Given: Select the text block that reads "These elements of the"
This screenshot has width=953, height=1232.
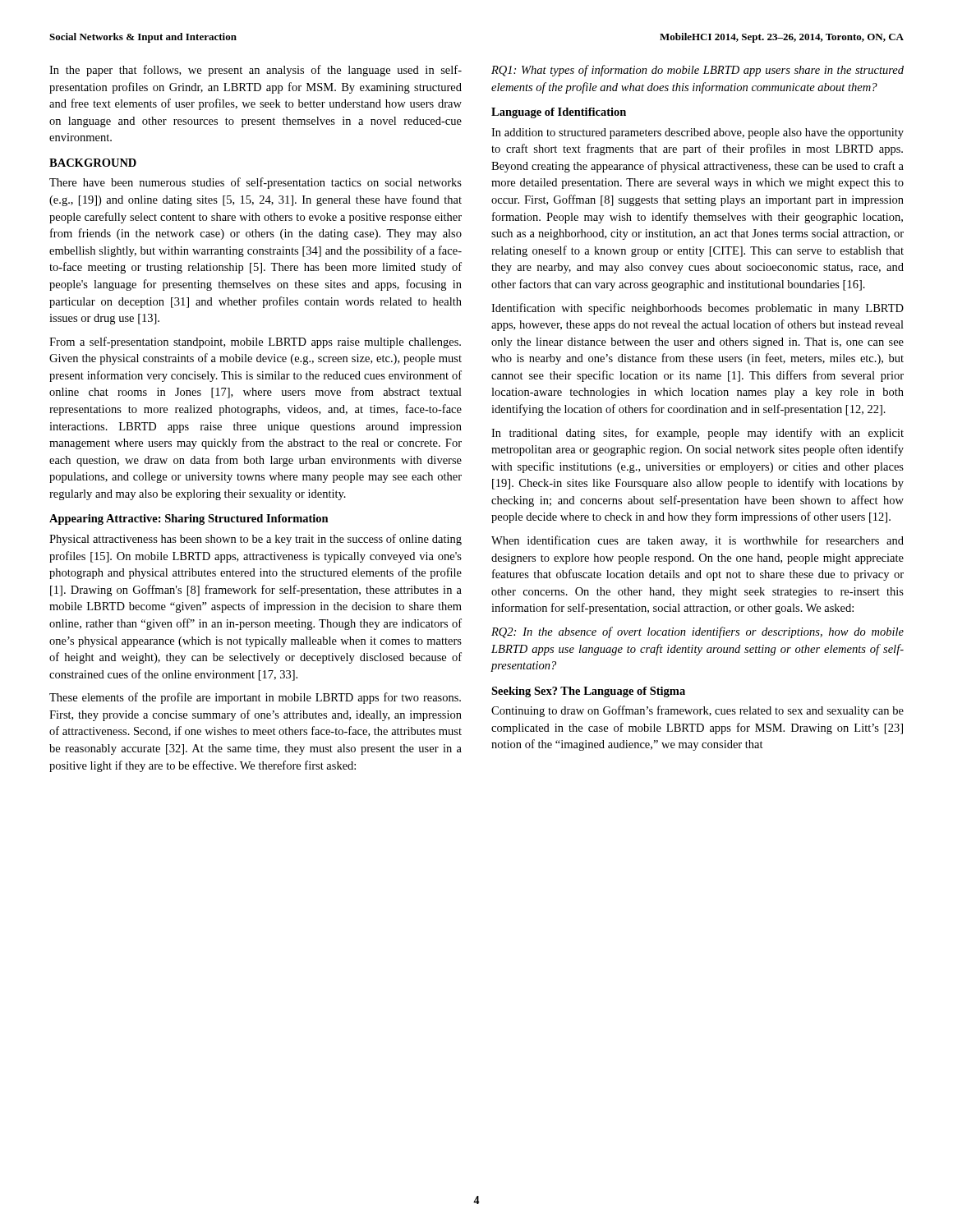Looking at the screenshot, I should [255, 732].
